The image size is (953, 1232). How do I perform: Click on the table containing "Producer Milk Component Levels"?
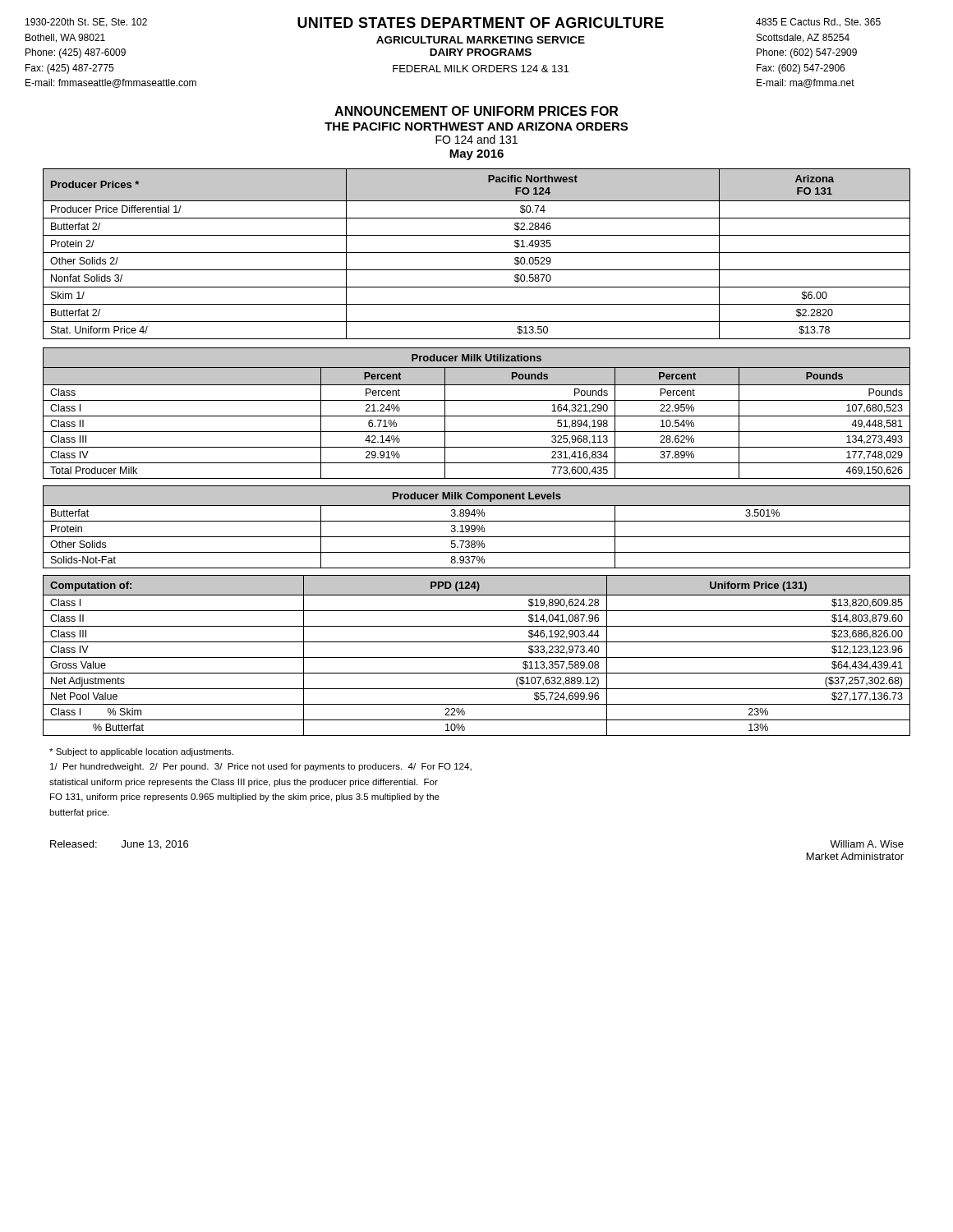point(476,527)
